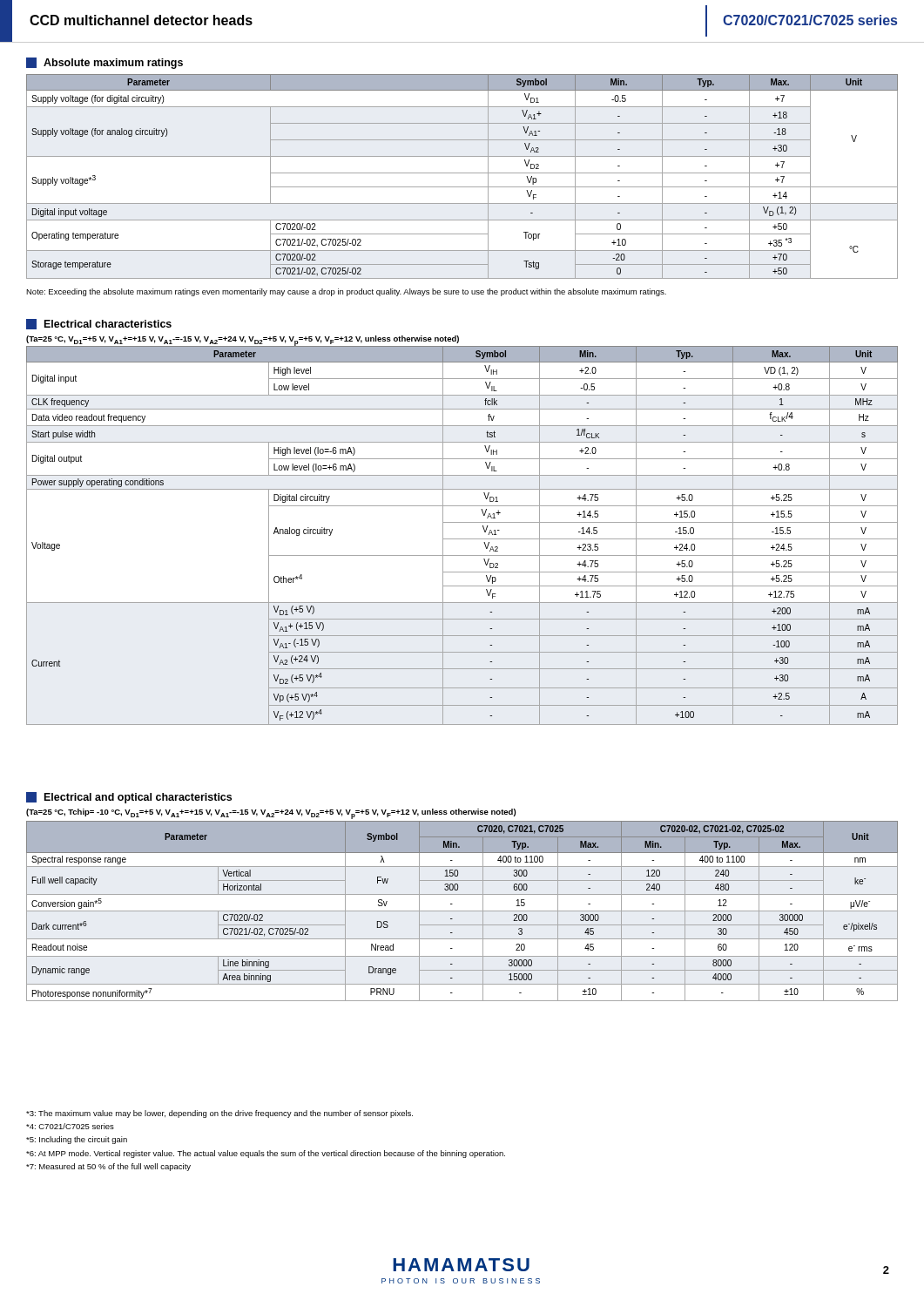924x1307 pixels.
Task: Find the block starting "3: The maximum value"
Action: click(266, 1140)
